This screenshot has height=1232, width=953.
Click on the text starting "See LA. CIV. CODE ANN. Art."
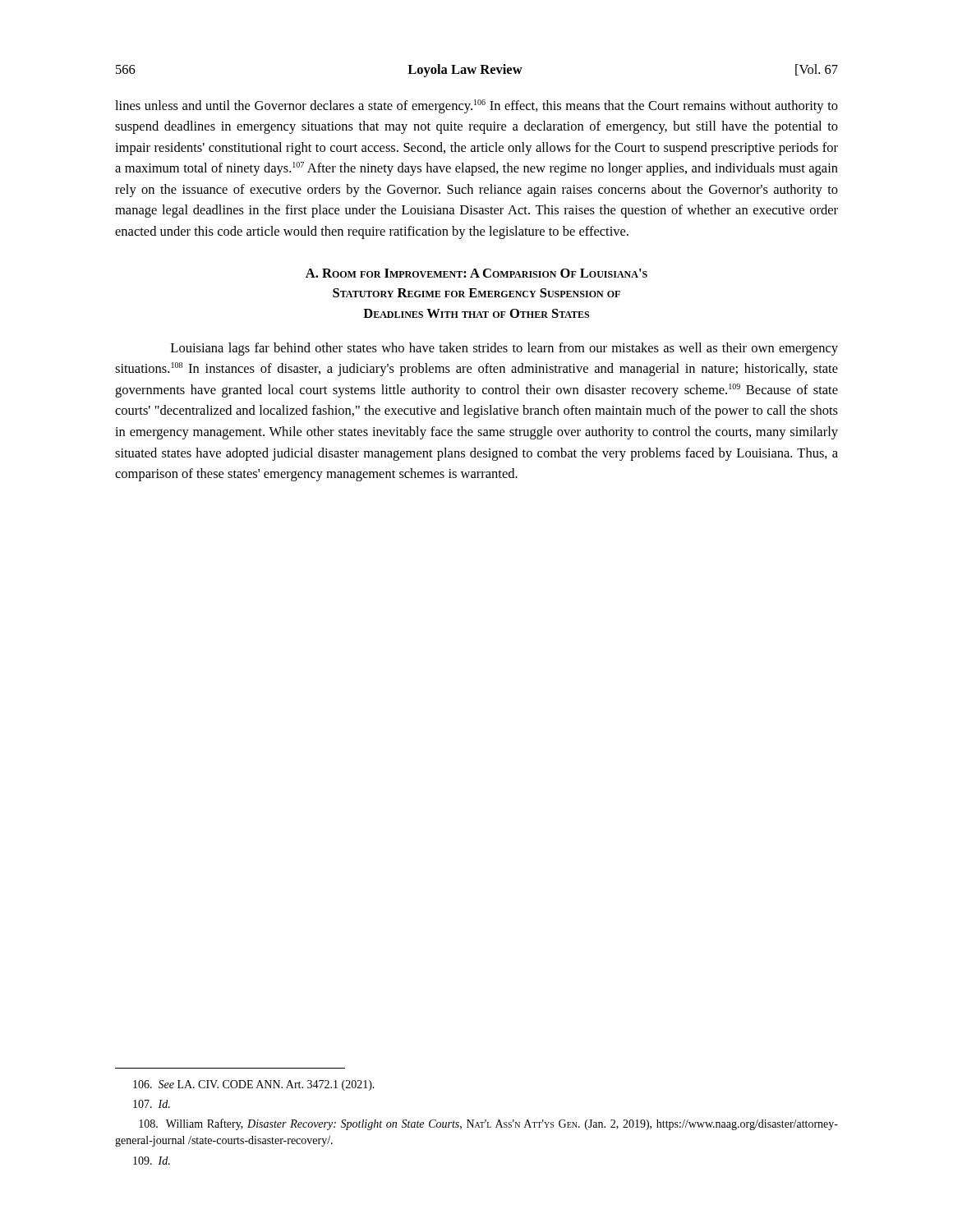[x=245, y=1084]
